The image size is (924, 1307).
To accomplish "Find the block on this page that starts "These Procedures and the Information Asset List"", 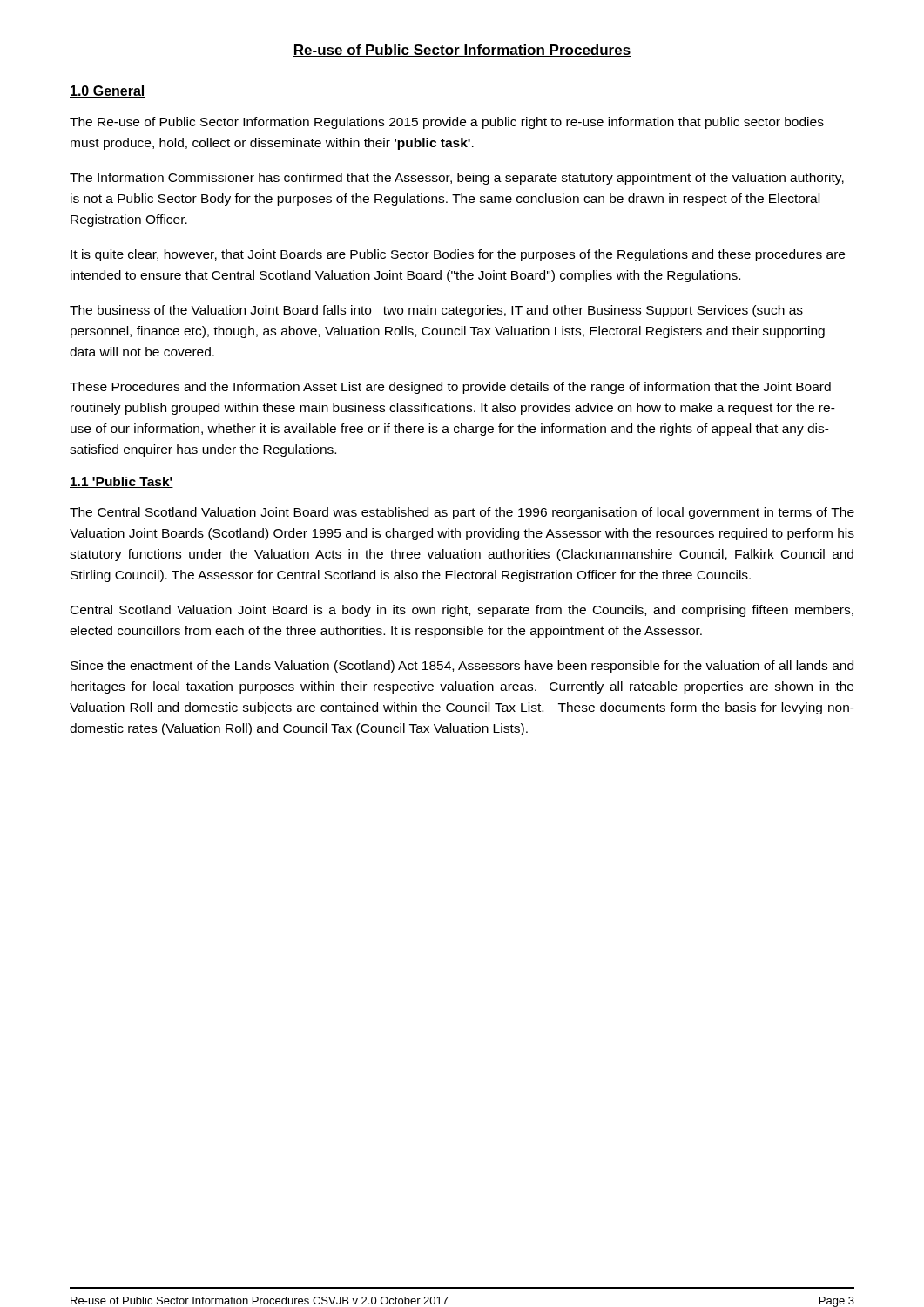I will [x=452, y=418].
